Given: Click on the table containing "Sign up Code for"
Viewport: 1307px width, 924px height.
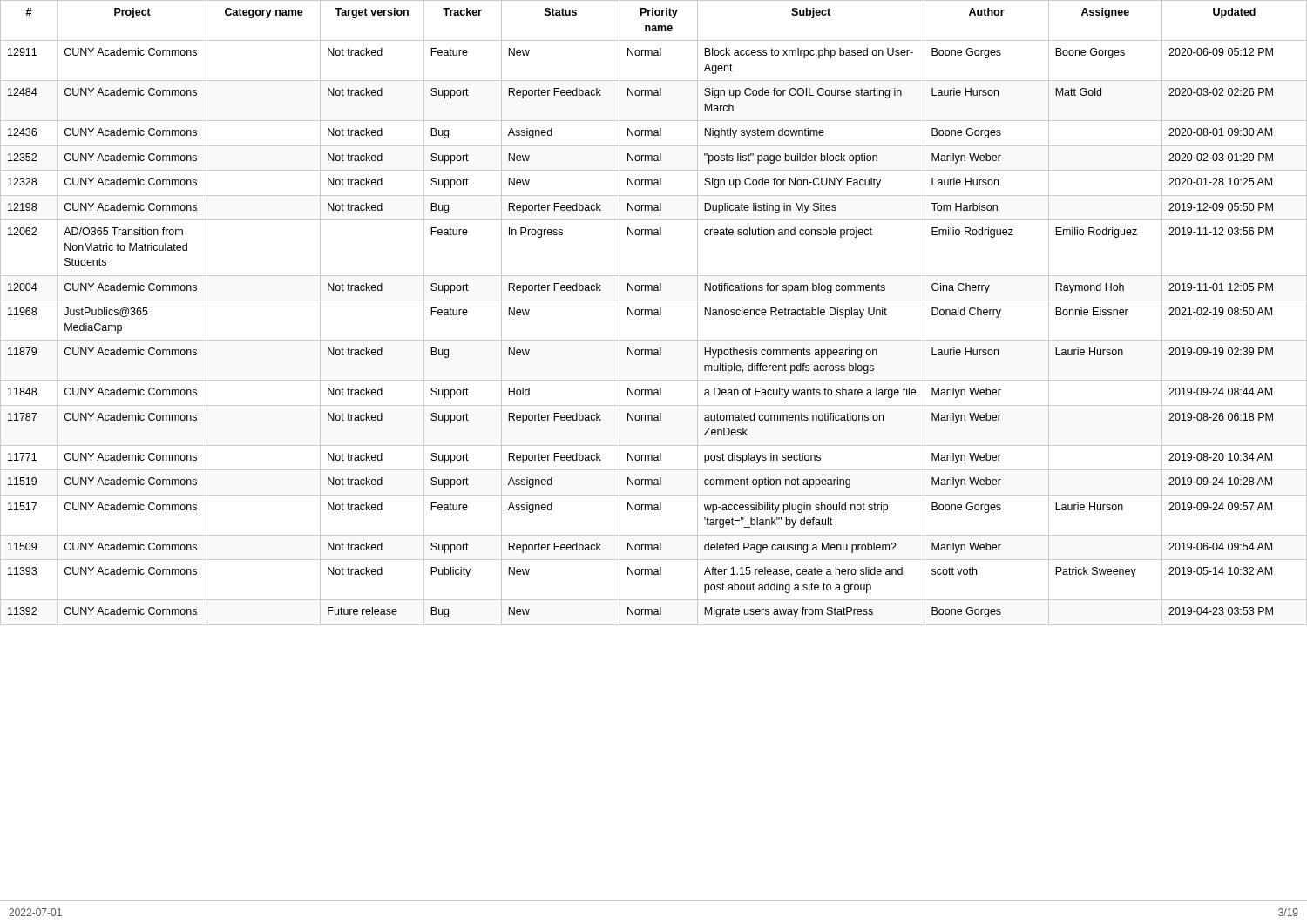Looking at the screenshot, I should [x=654, y=312].
